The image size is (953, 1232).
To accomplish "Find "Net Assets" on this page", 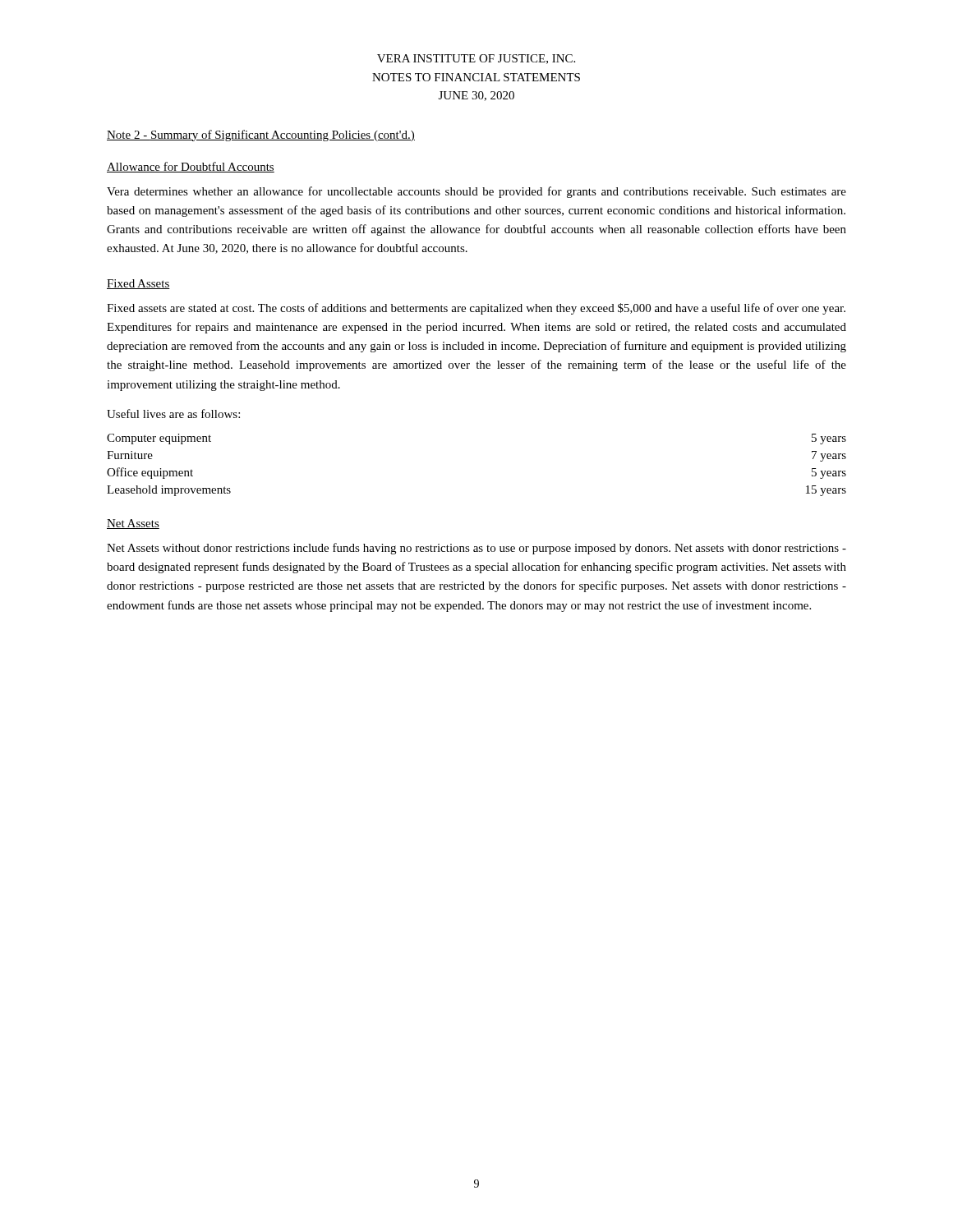I will click(133, 523).
